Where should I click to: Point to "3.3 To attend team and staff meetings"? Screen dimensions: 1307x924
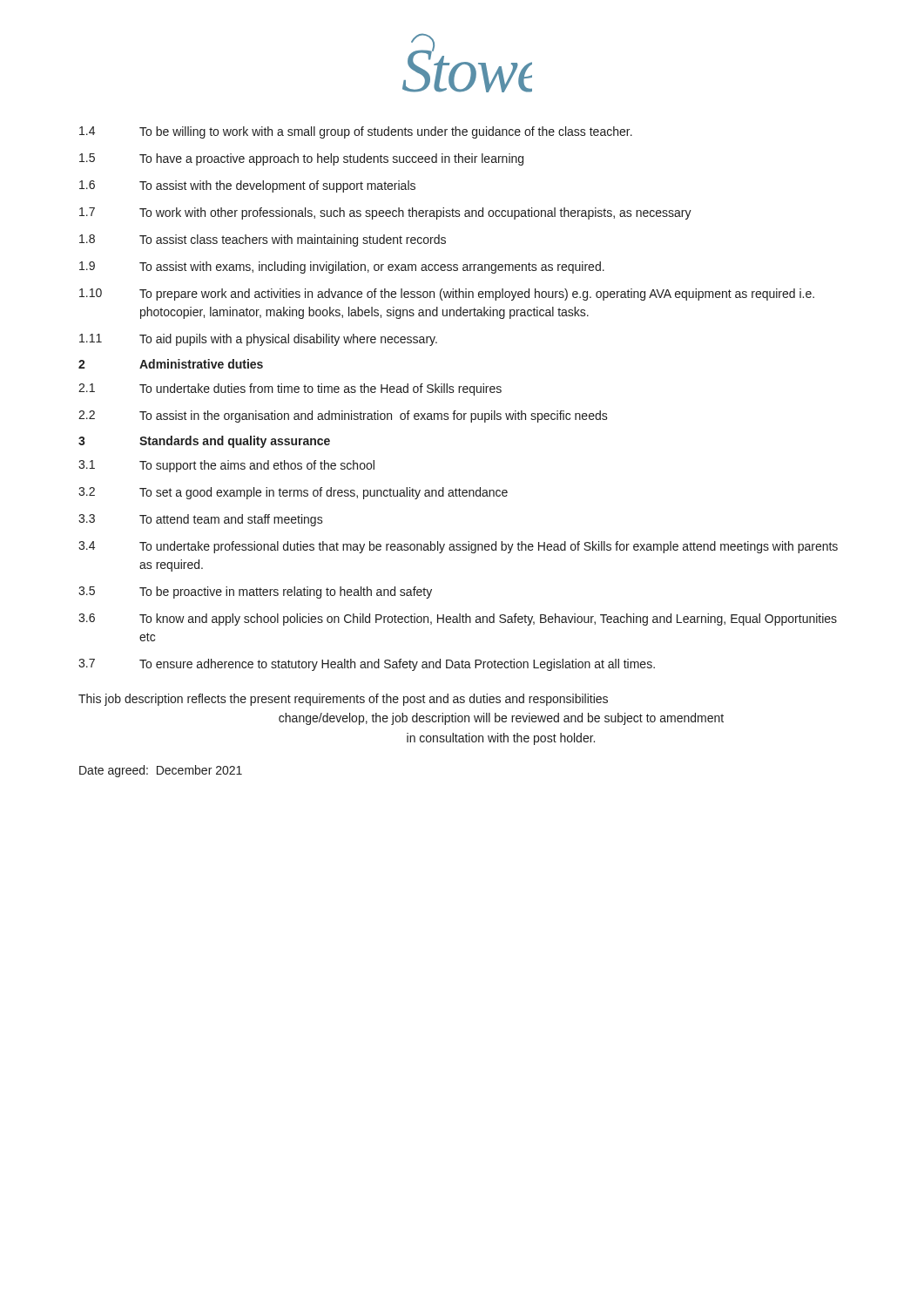click(201, 520)
